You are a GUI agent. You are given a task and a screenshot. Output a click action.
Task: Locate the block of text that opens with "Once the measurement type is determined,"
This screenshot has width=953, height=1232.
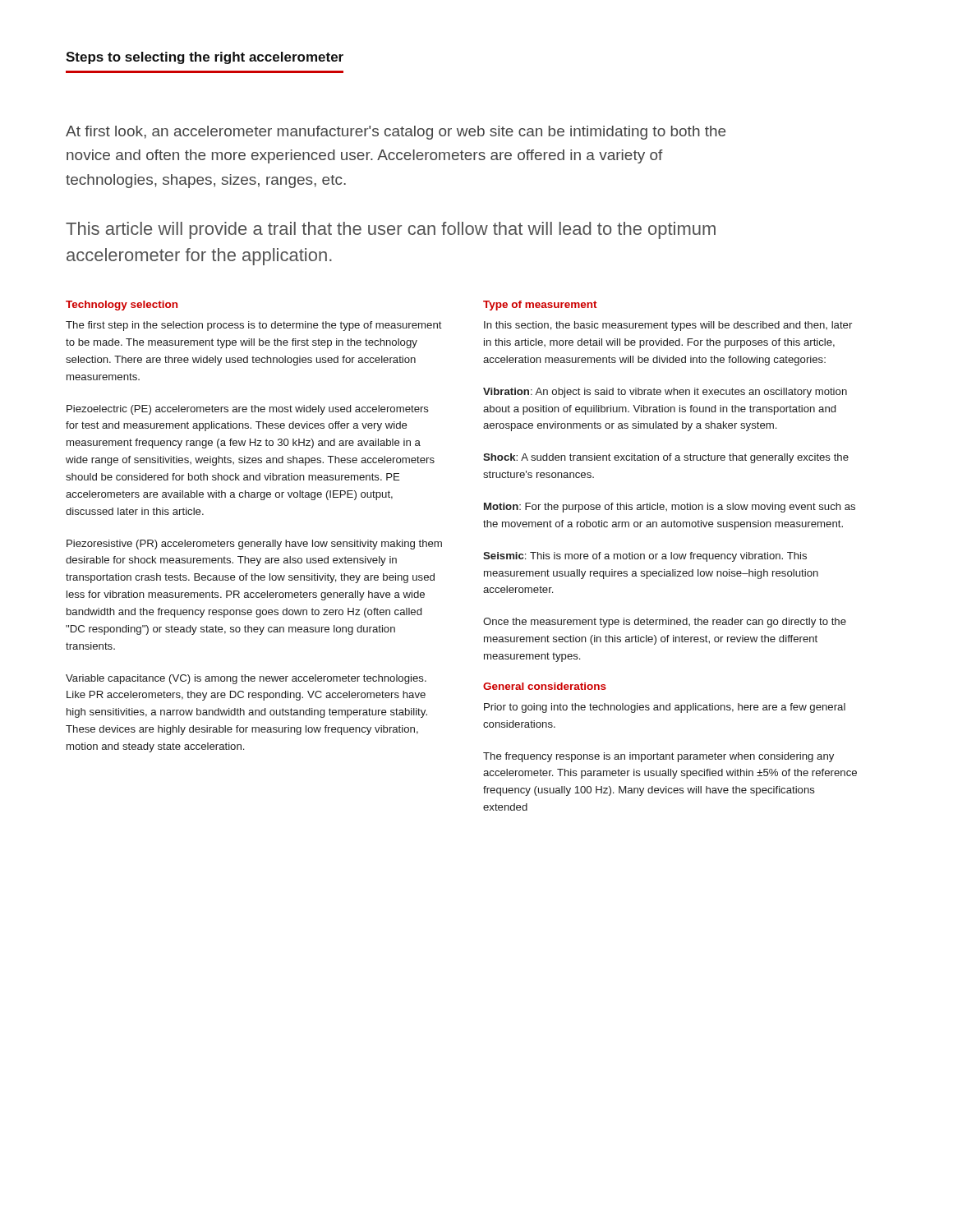[665, 639]
